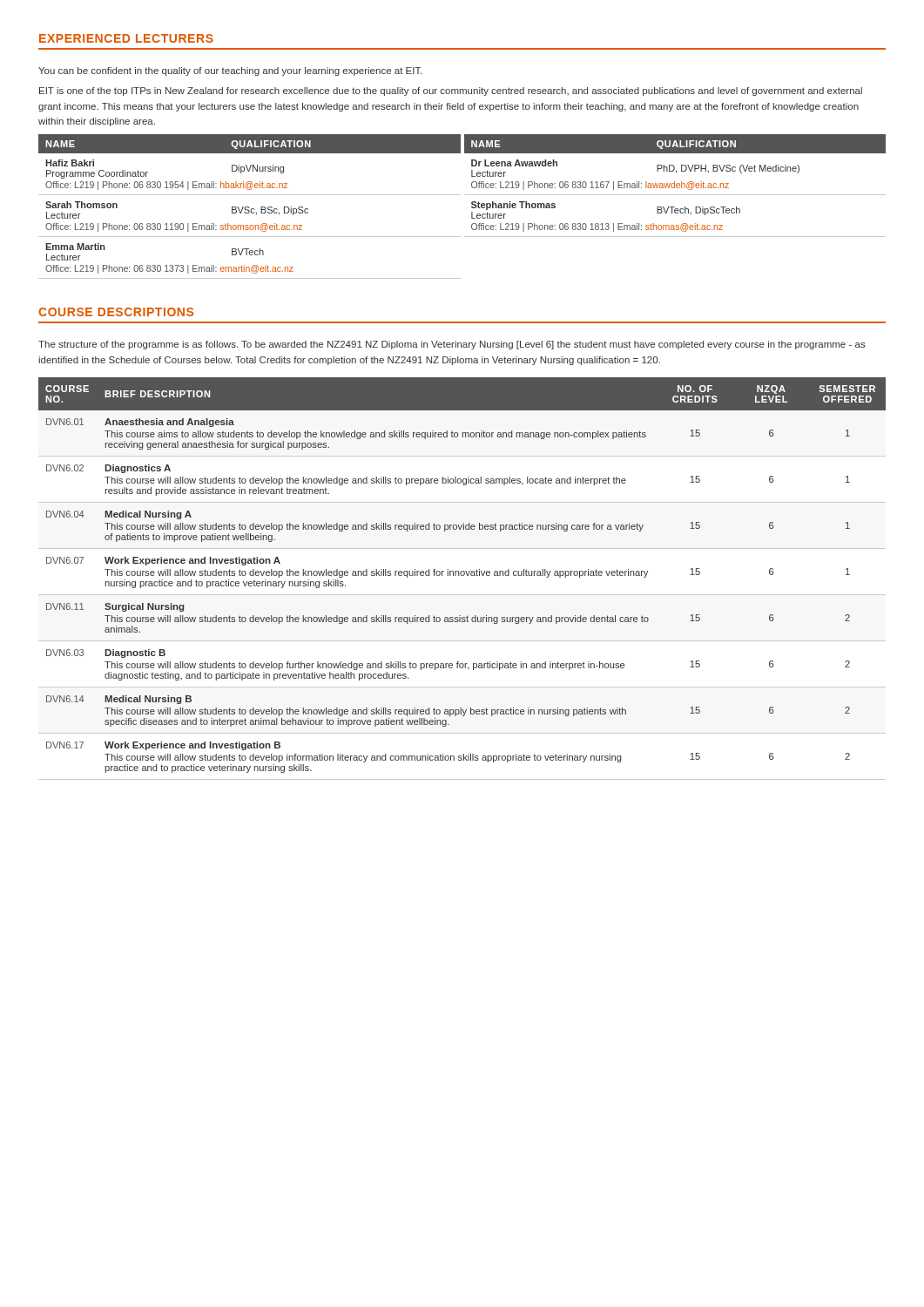
Task: Find the block starting "The structure of the programme is as"
Action: [452, 352]
